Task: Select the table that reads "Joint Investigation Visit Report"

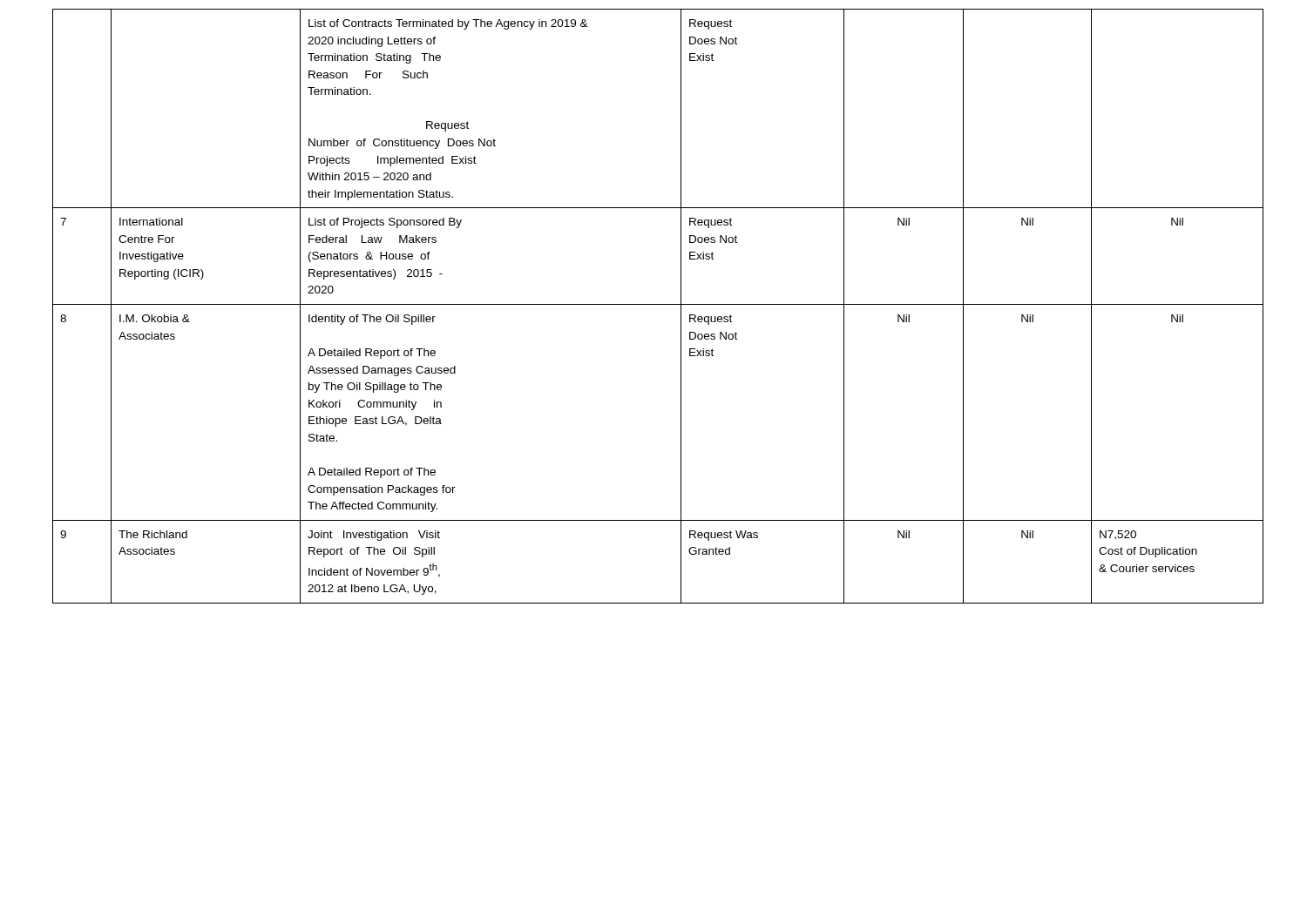Action: pos(654,306)
